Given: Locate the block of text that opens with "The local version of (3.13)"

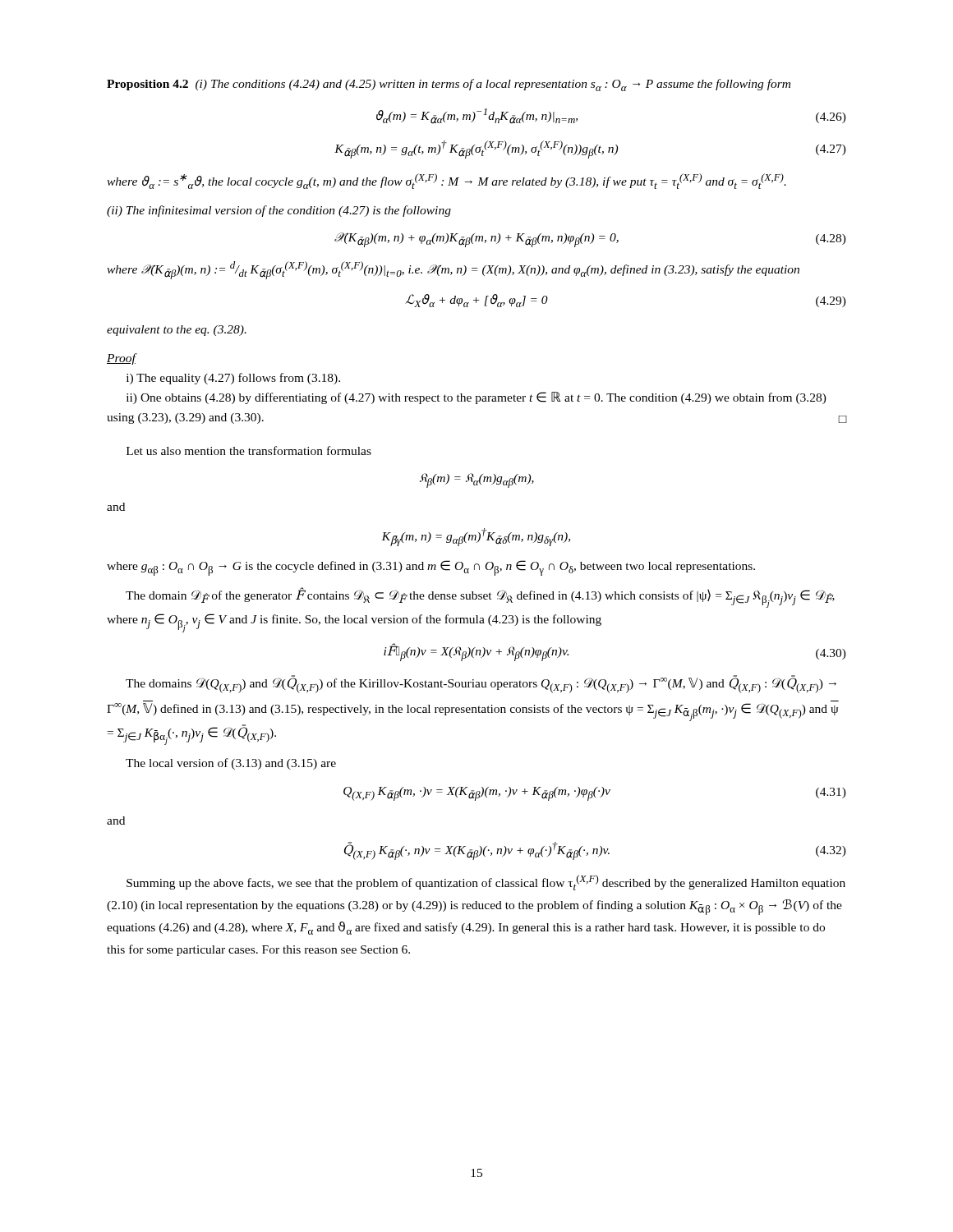Looking at the screenshot, I should (x=221, y=763).
